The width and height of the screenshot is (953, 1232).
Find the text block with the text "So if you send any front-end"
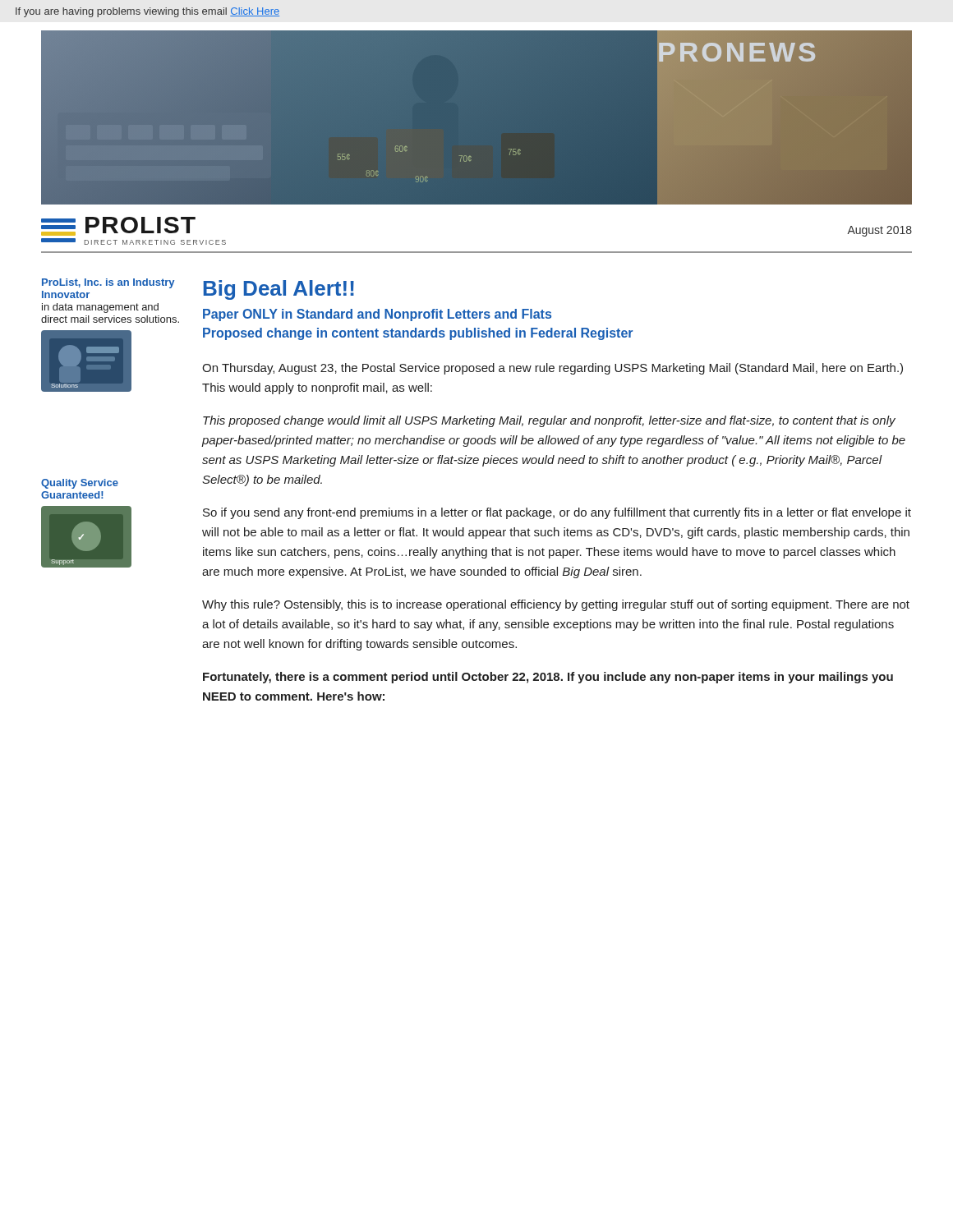(557, 541)
